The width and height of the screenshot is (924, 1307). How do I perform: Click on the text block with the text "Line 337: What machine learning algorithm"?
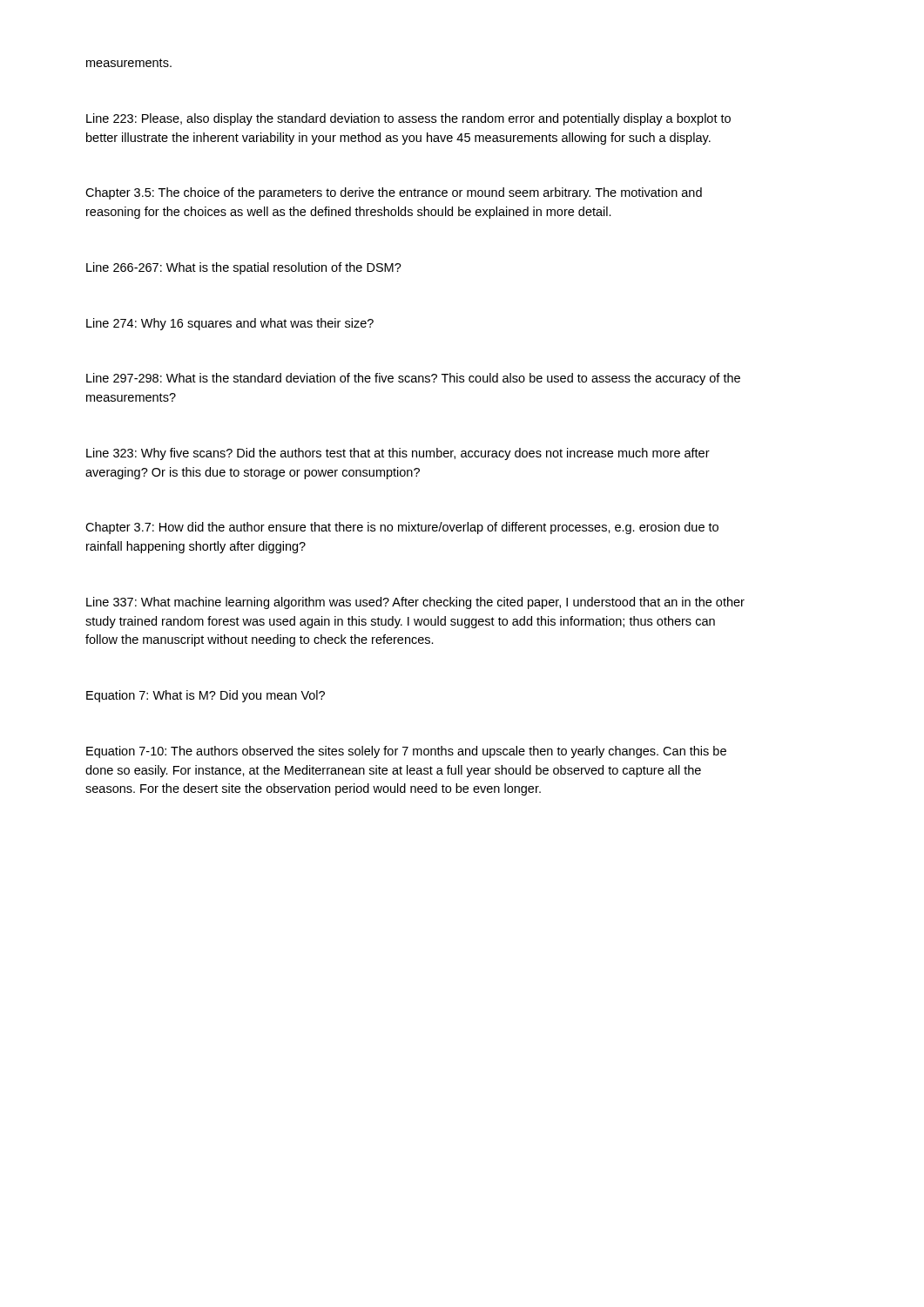coord(415,621)
